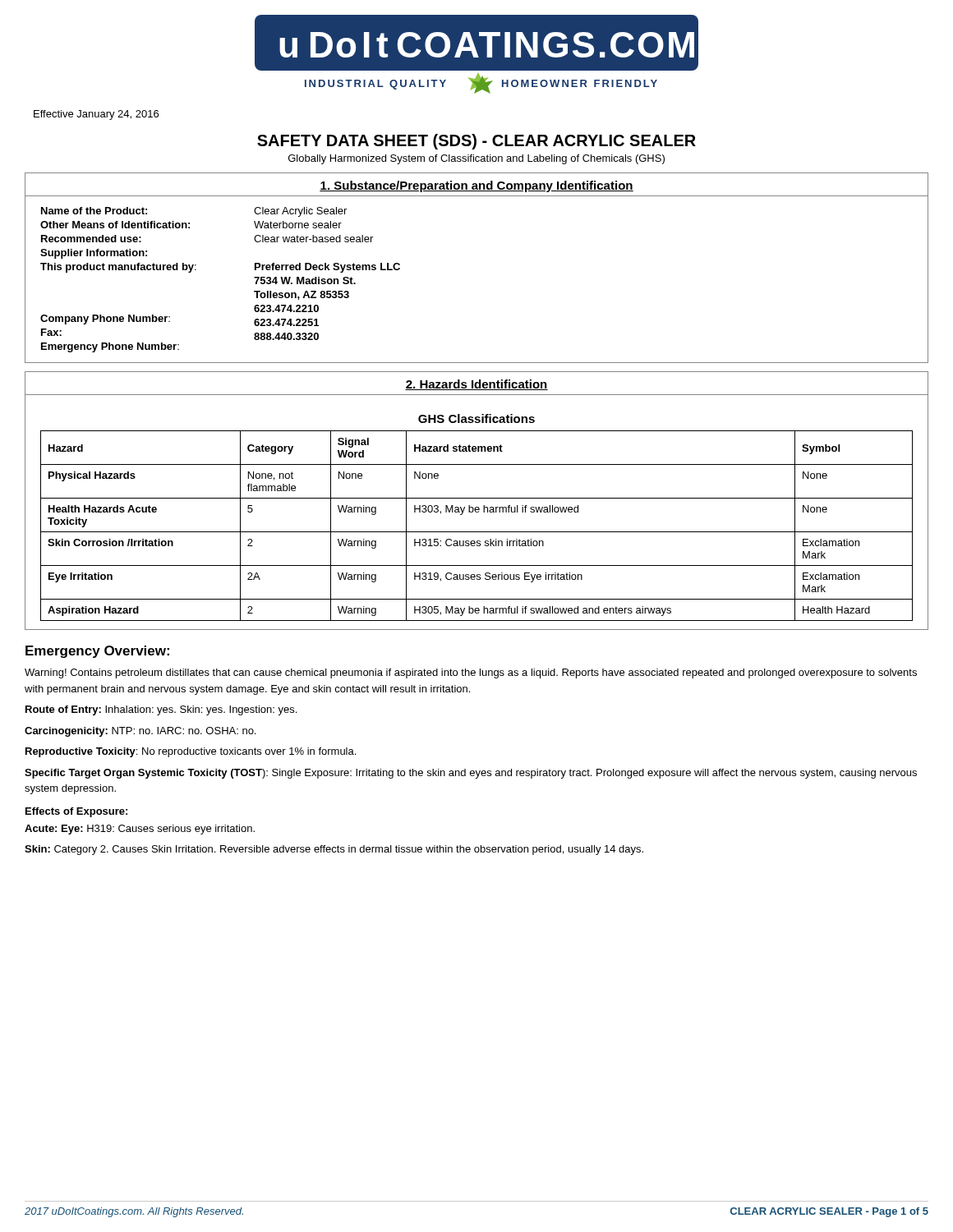Click on the logo
This screenshot has height=1232, width=953.
pyautogui.click(x=476, y=51)
